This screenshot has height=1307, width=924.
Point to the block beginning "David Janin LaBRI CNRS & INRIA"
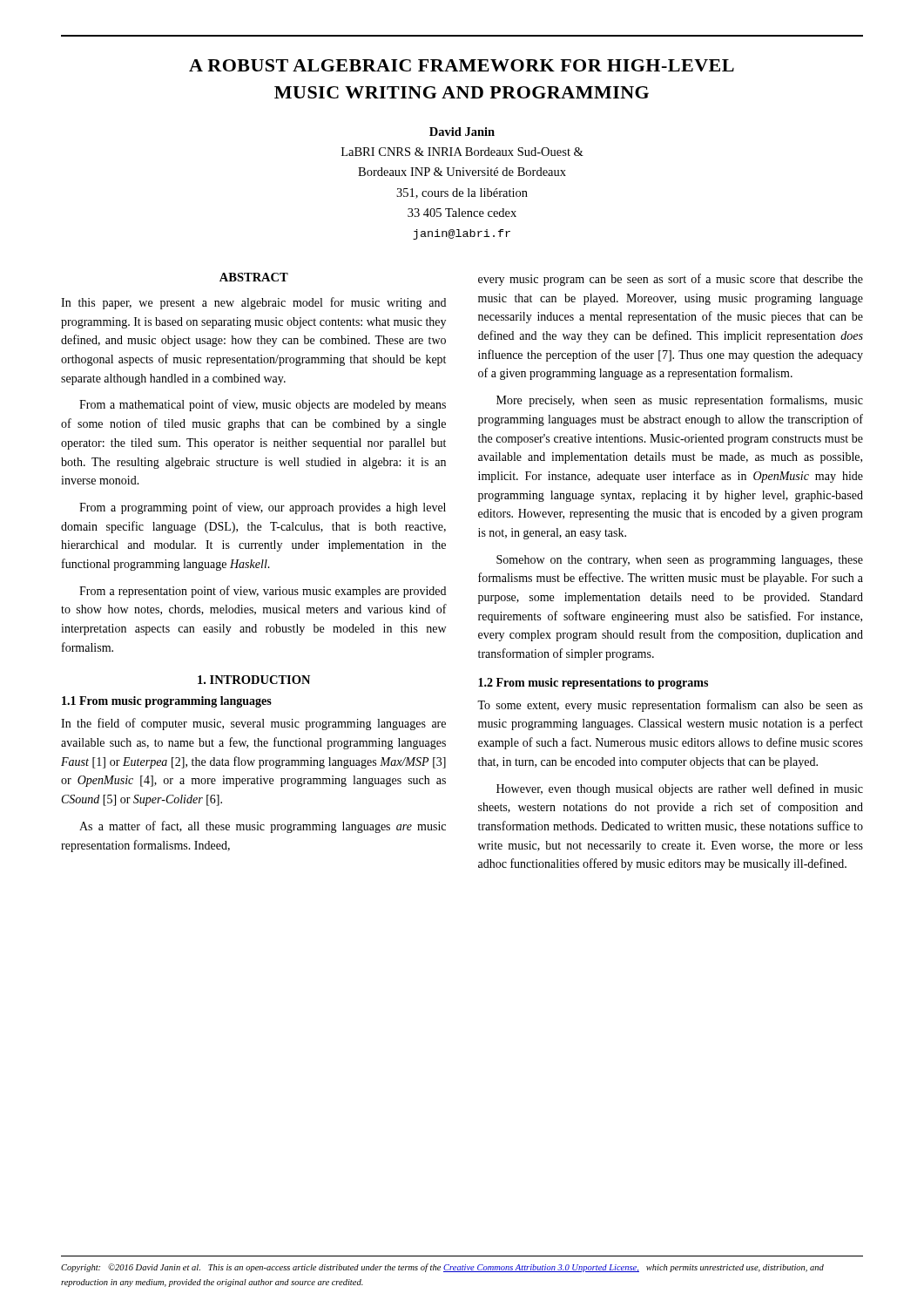click(462, 183)
